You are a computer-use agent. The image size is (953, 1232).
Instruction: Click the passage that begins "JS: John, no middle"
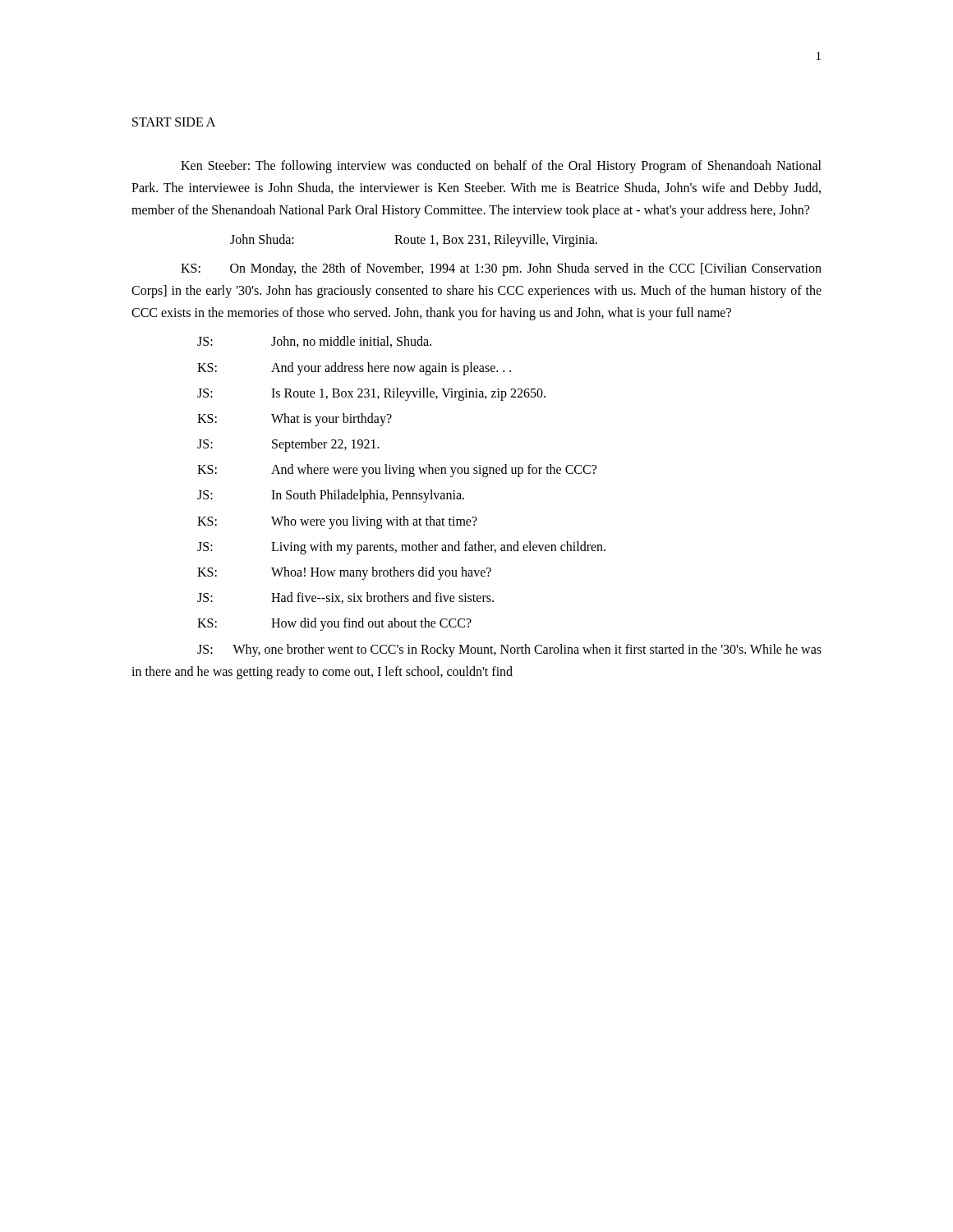pyautogui.click(x=314, y=342)
